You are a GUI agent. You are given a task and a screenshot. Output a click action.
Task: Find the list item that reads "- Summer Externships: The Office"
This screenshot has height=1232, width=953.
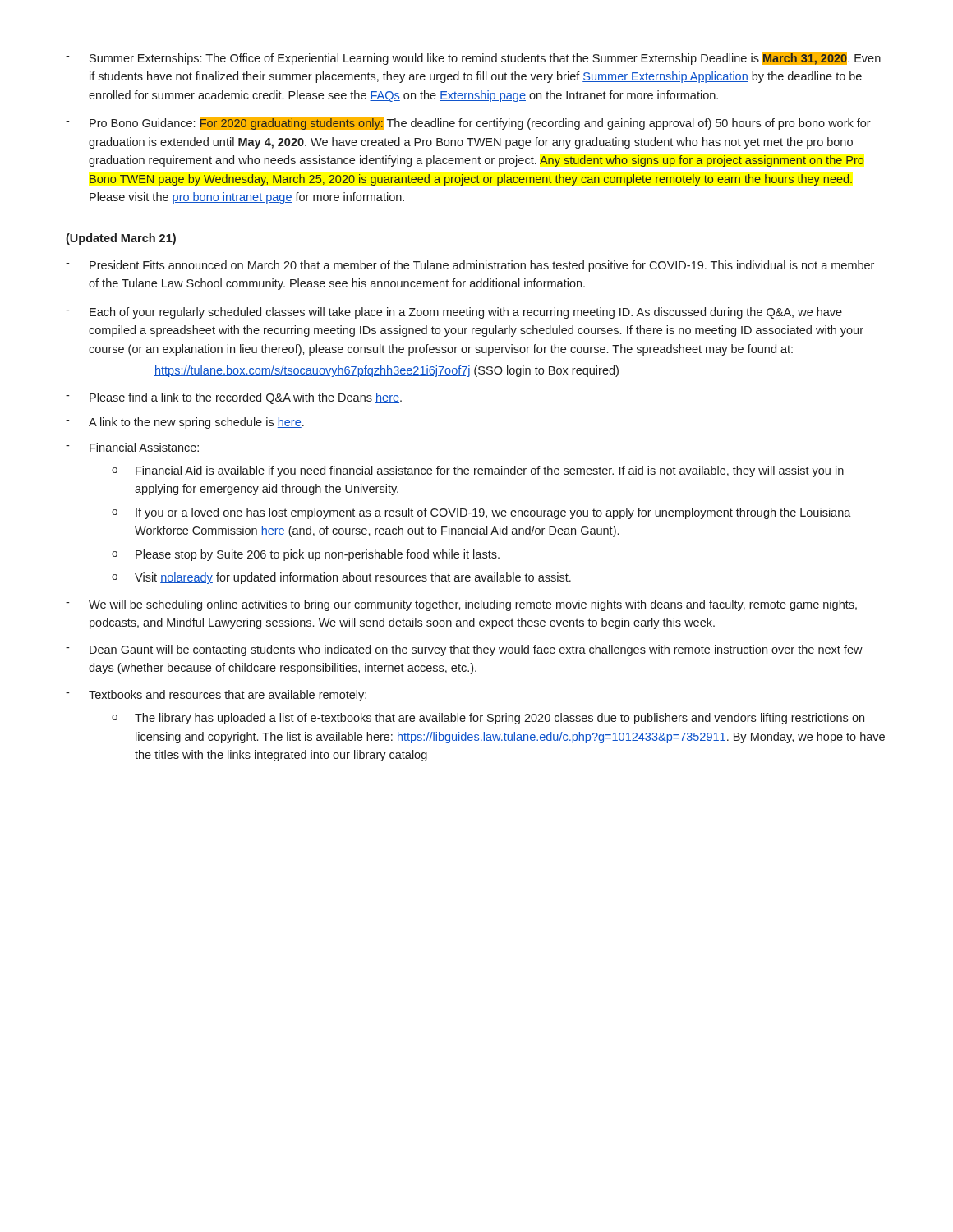point(476,77)
